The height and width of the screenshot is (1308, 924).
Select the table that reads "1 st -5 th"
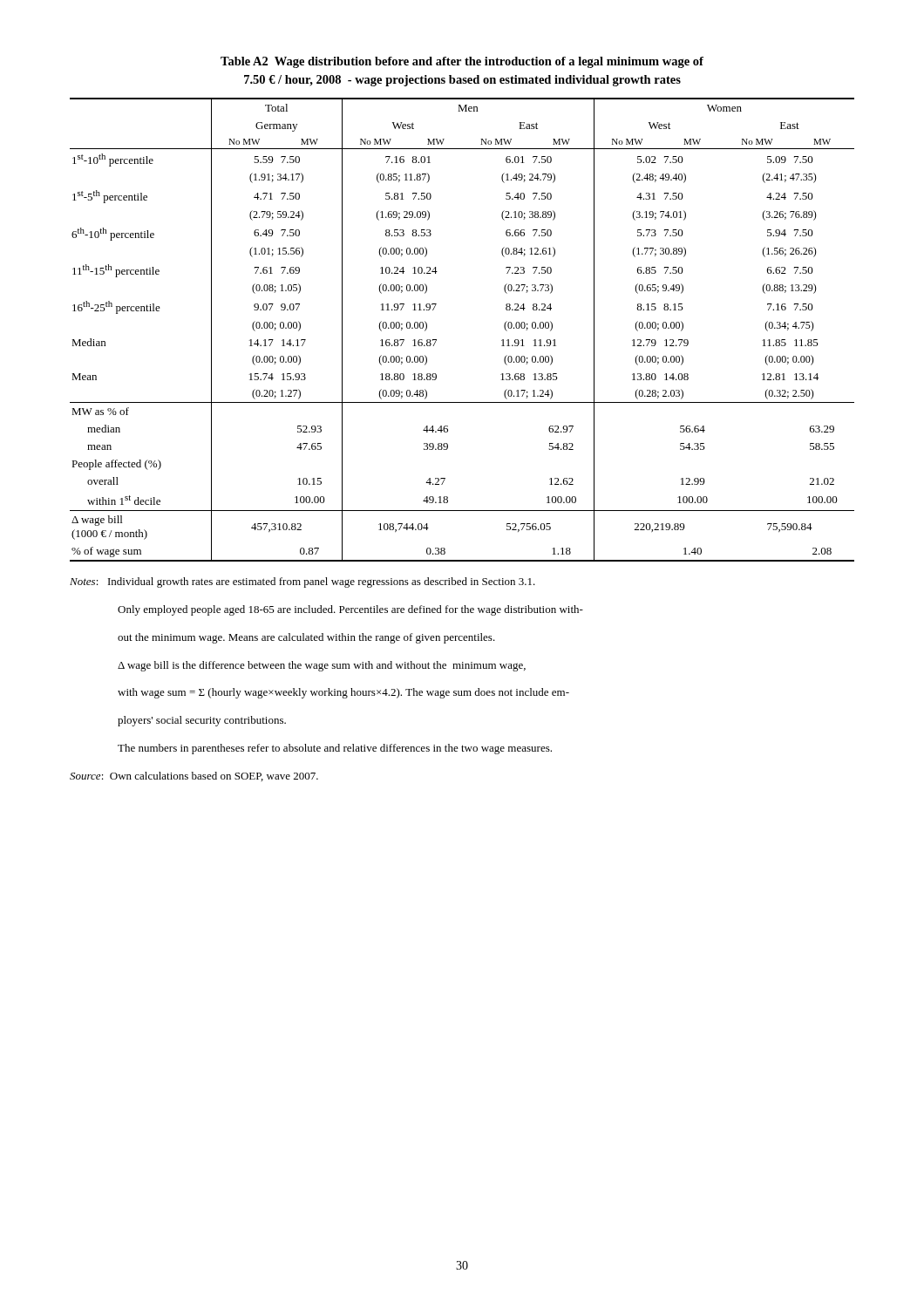pos(462,330)
